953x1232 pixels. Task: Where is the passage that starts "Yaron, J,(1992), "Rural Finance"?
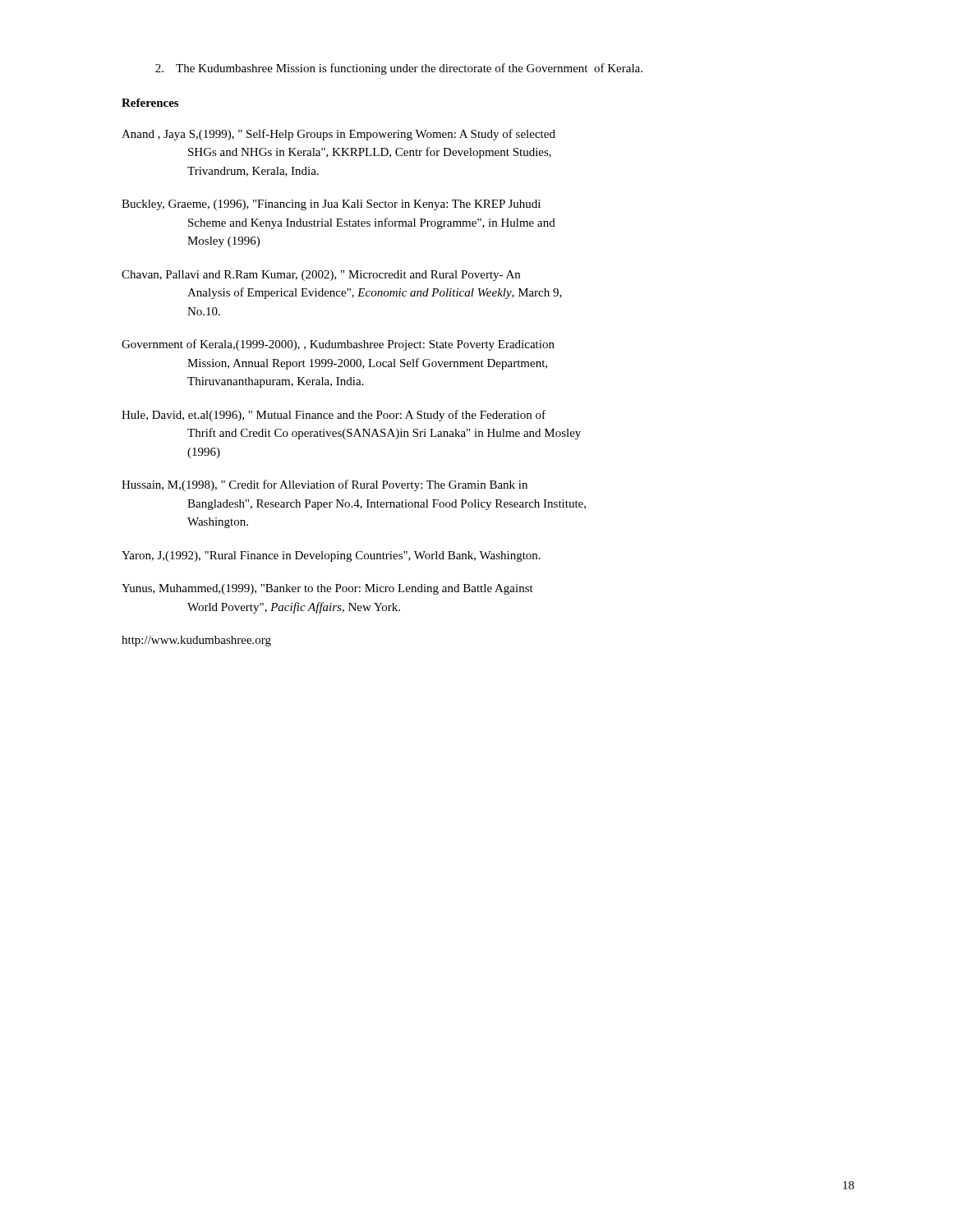click(331, 555)
